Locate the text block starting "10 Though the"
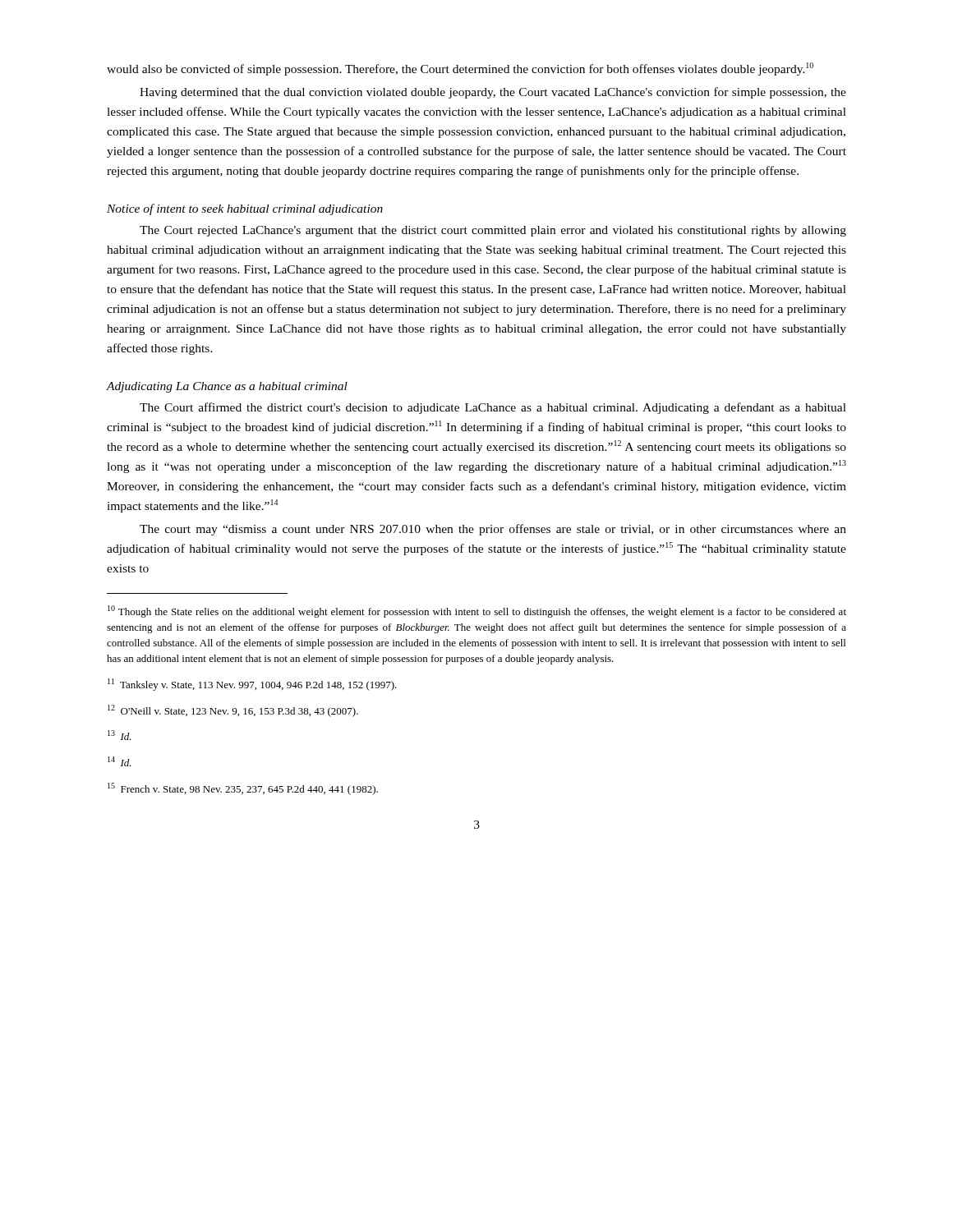This screenshot has height=1232, width=953. coord(476,636)
